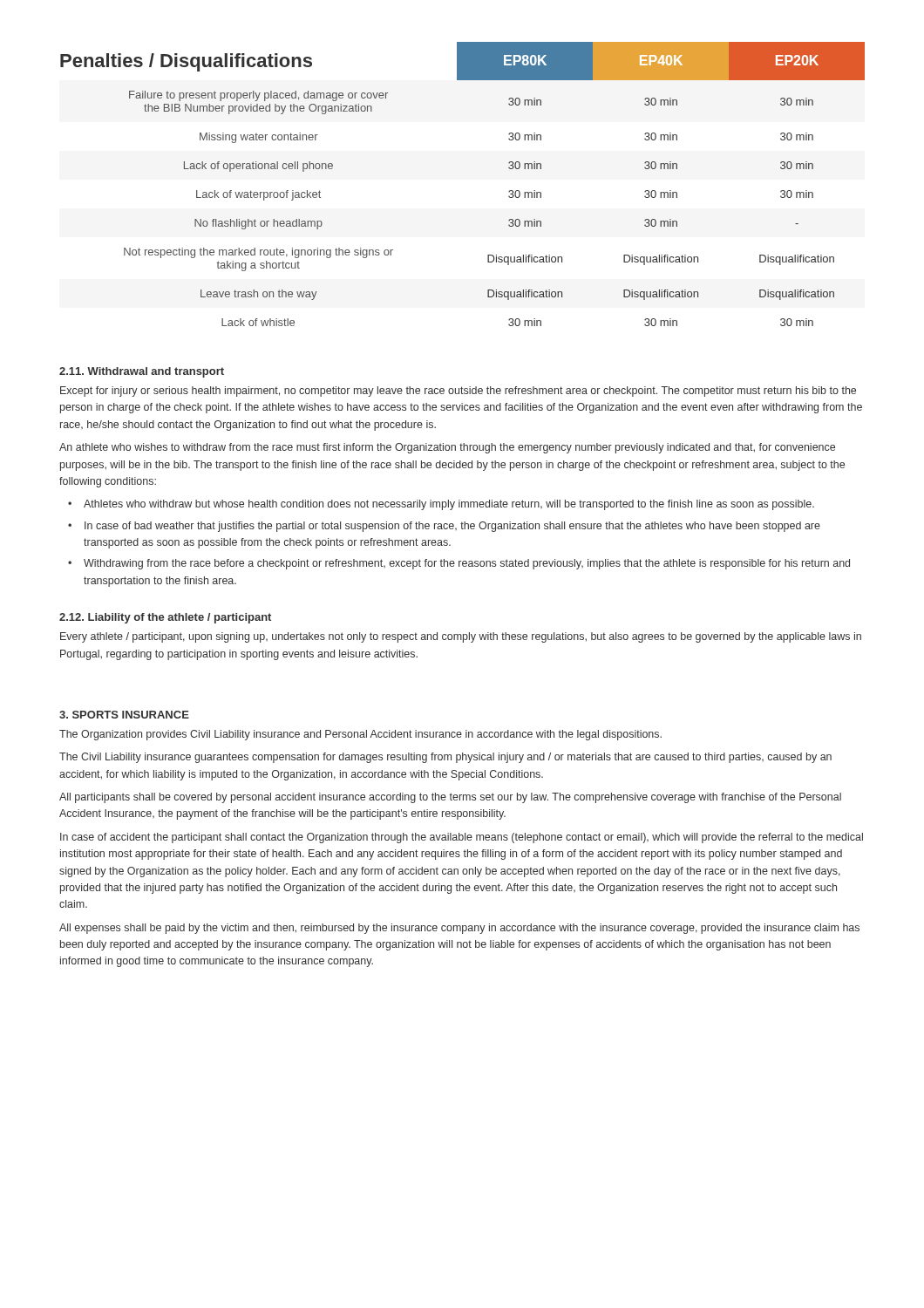Find the element starting "In case of accident the participant"

(461, 871)
